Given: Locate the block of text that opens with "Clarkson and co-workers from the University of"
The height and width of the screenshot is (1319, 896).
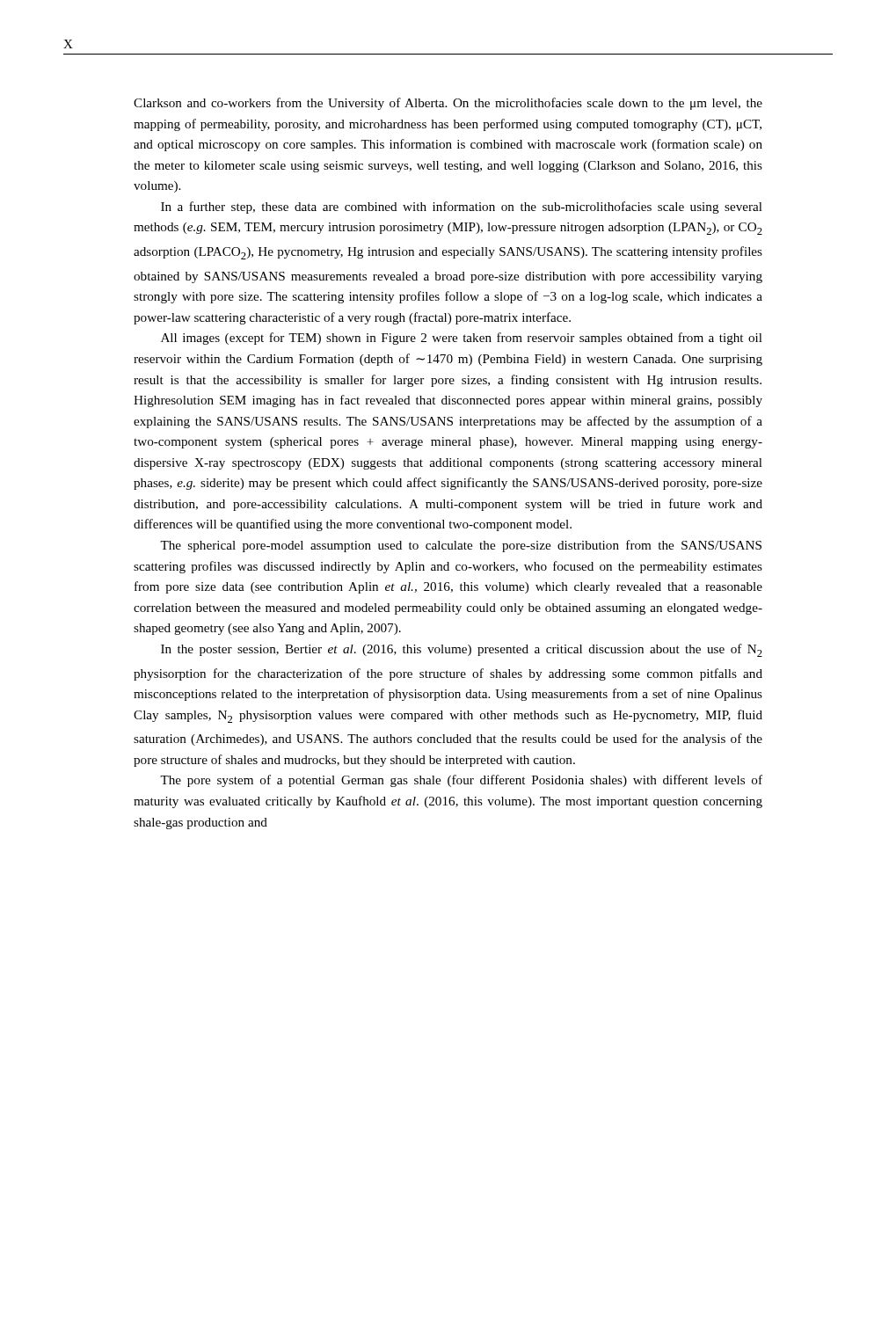Looking at the screenshot, I should click(448, 144).
